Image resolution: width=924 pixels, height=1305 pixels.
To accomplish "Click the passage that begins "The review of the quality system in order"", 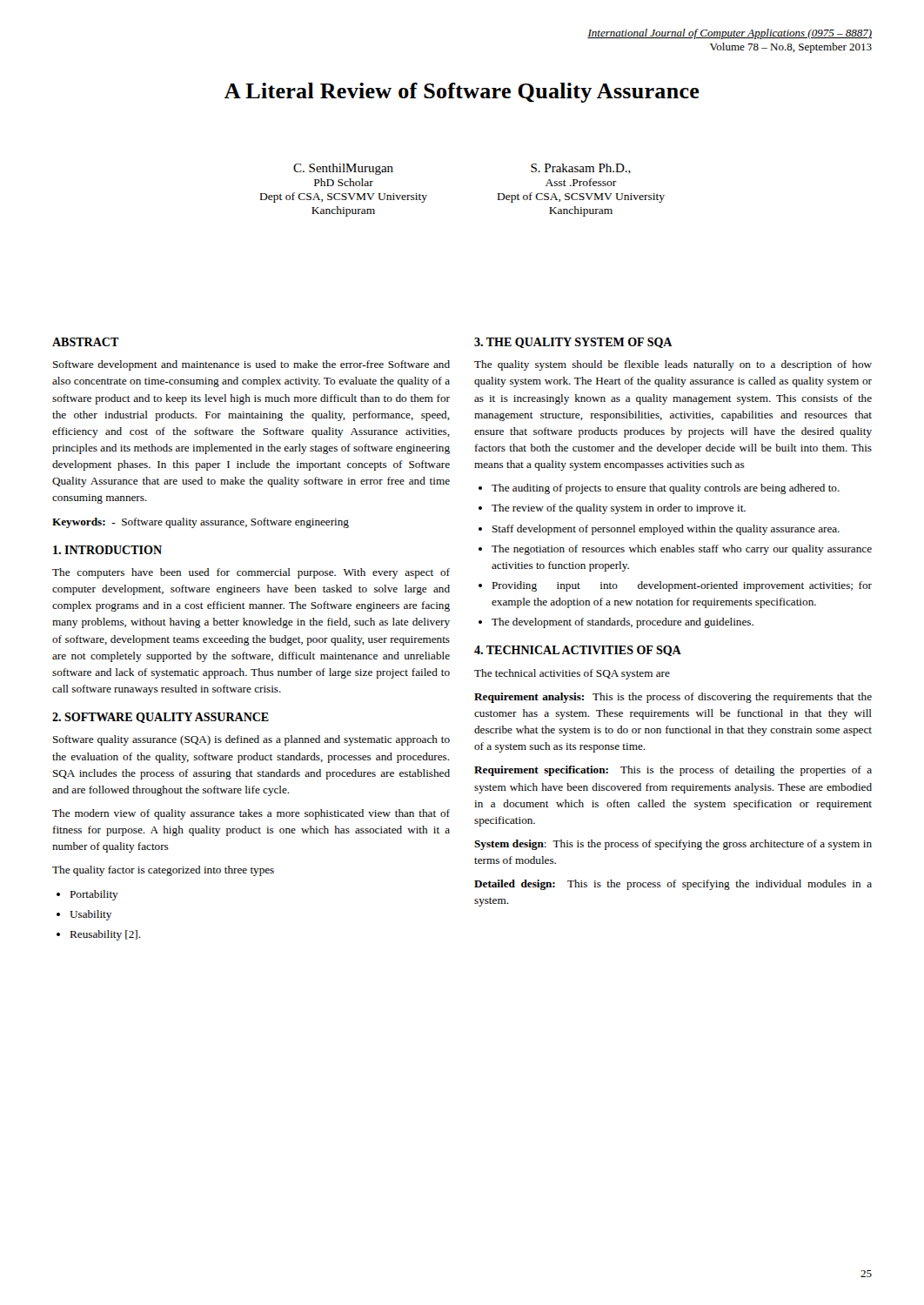I will tap(619, 508).
